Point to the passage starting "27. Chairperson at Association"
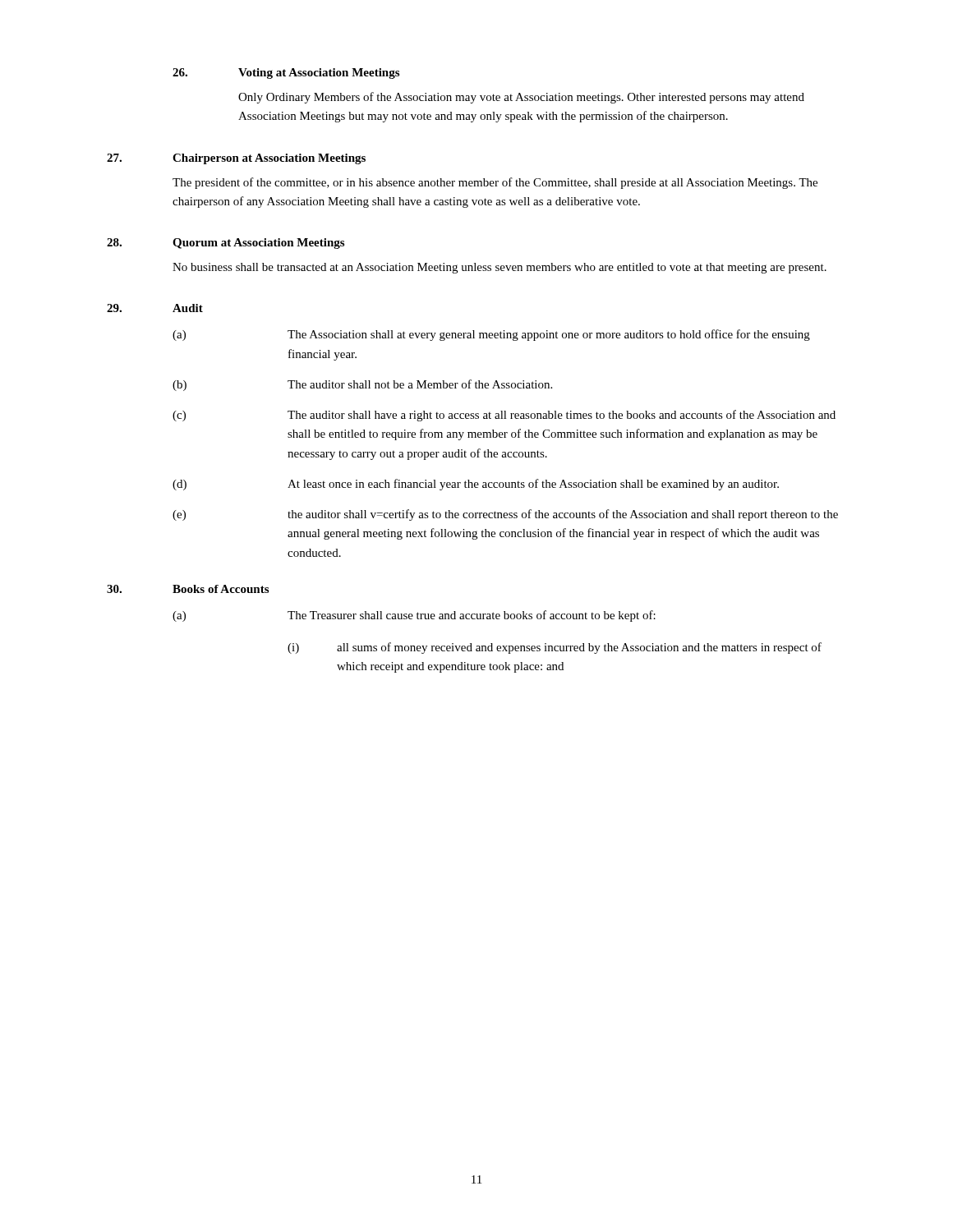This screenshot has width=953, height=1232. 236,158
